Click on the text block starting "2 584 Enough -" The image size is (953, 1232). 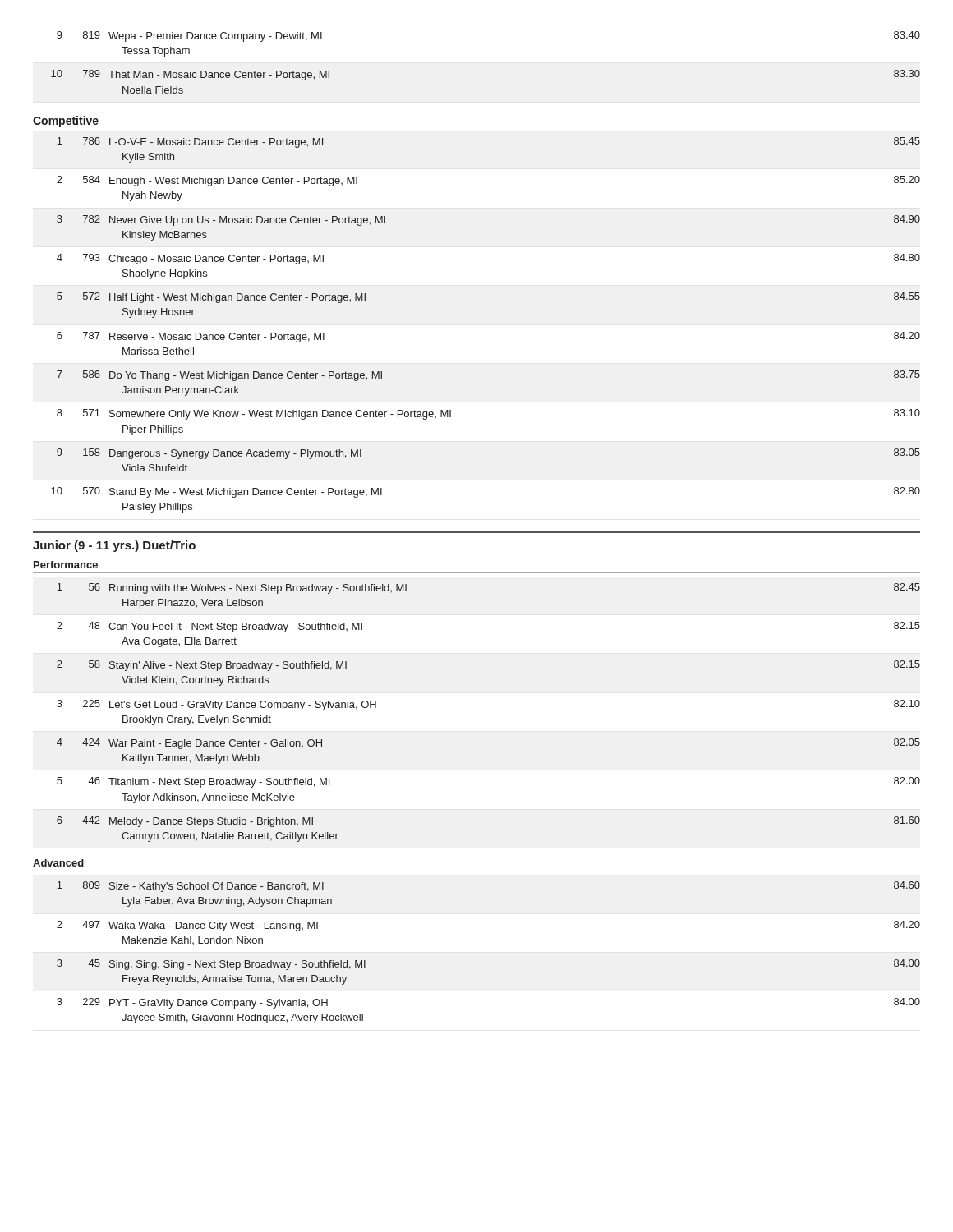point(221,181)
